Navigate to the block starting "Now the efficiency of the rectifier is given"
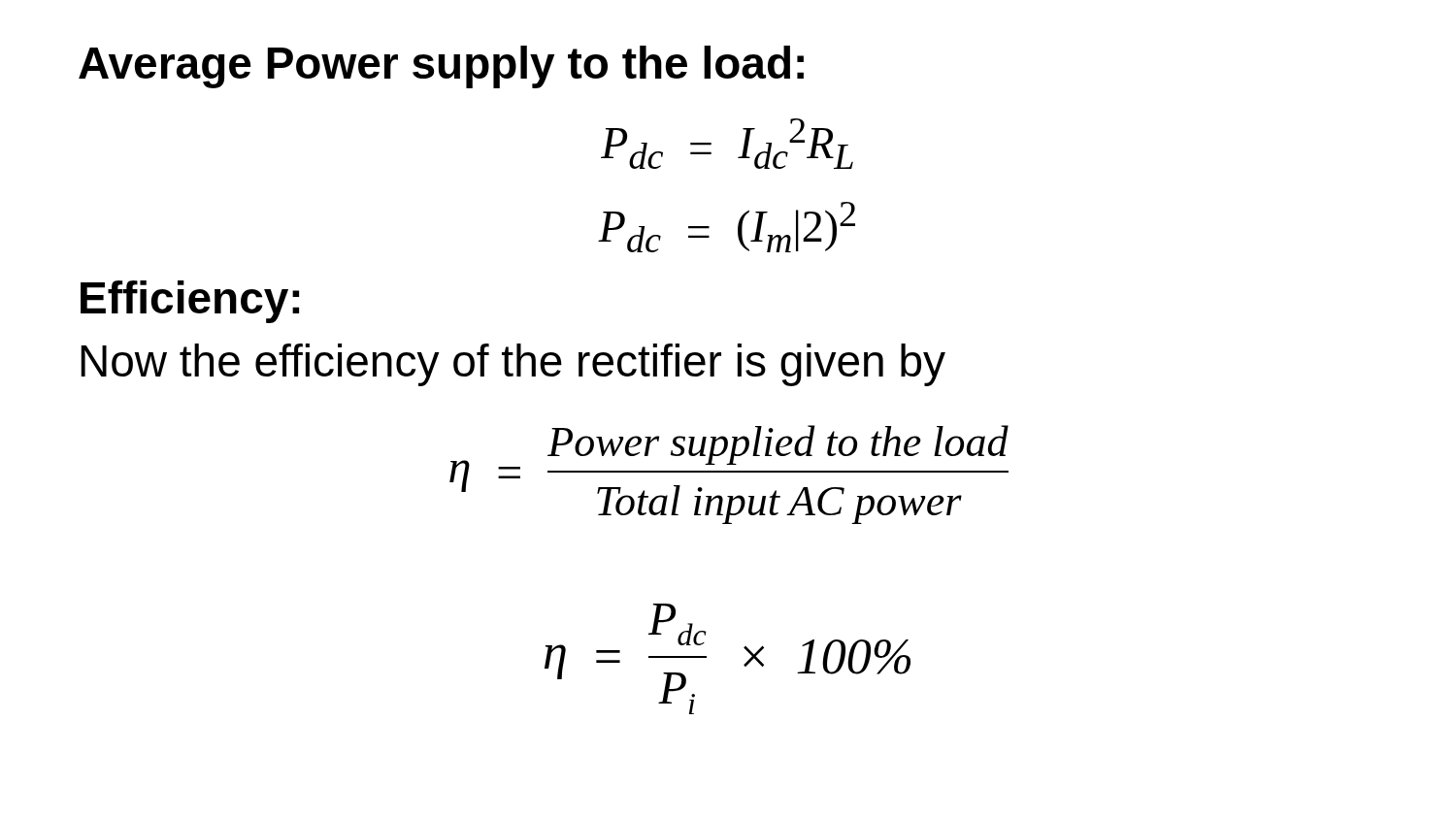 click(x=511, y=361)
